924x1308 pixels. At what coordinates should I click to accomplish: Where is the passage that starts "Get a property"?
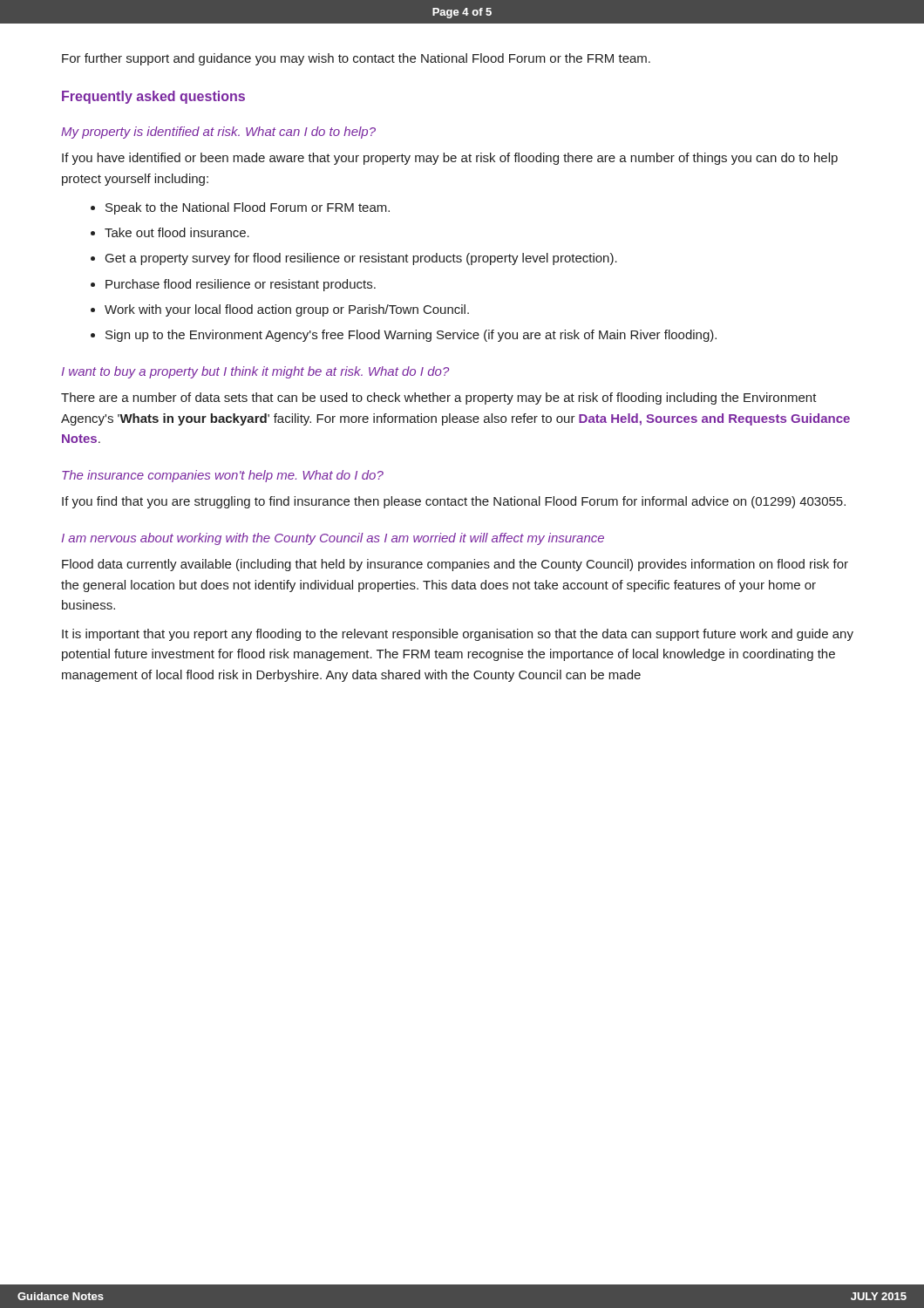tap(361, 258)
